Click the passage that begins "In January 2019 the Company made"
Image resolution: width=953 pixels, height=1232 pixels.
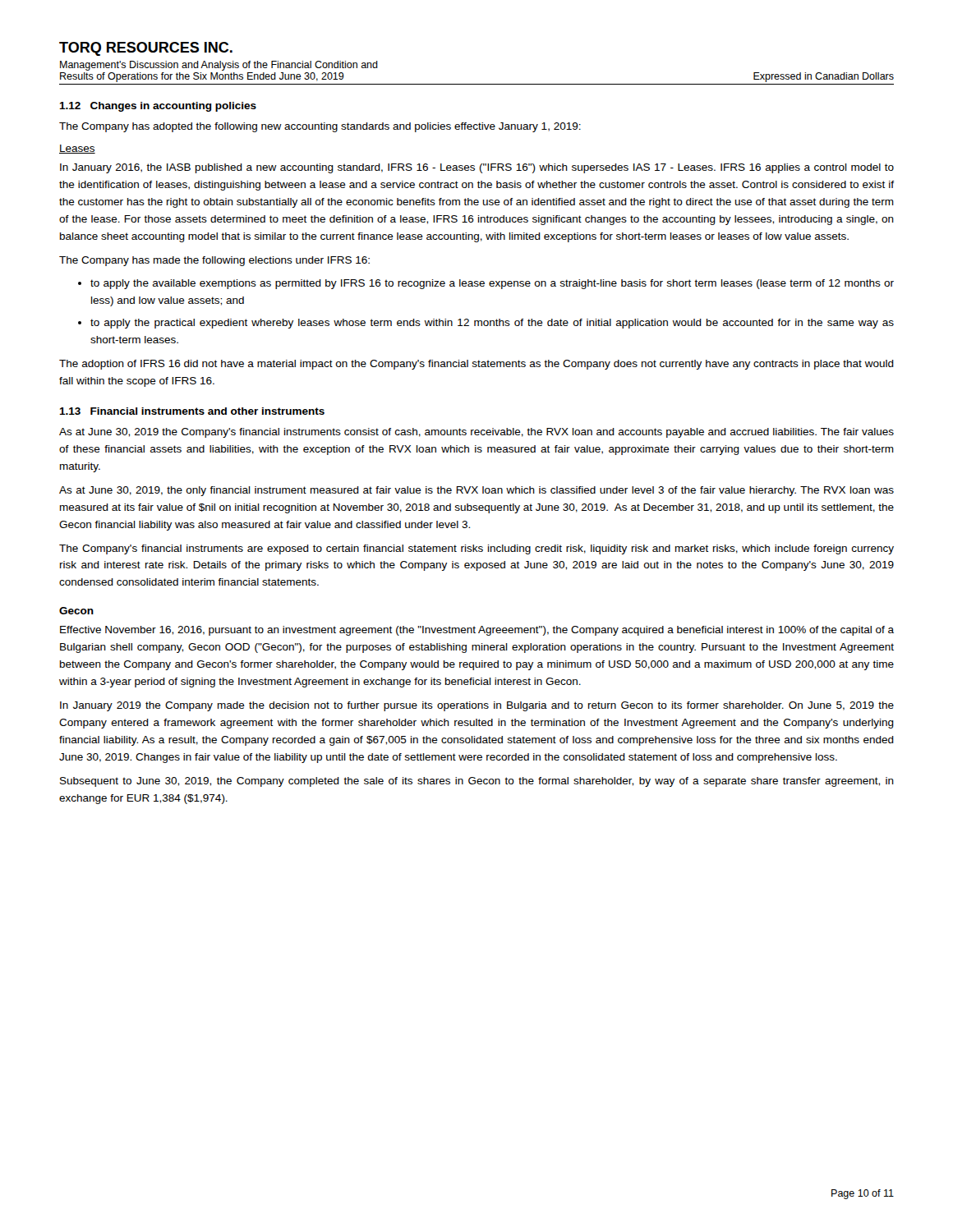476,731
